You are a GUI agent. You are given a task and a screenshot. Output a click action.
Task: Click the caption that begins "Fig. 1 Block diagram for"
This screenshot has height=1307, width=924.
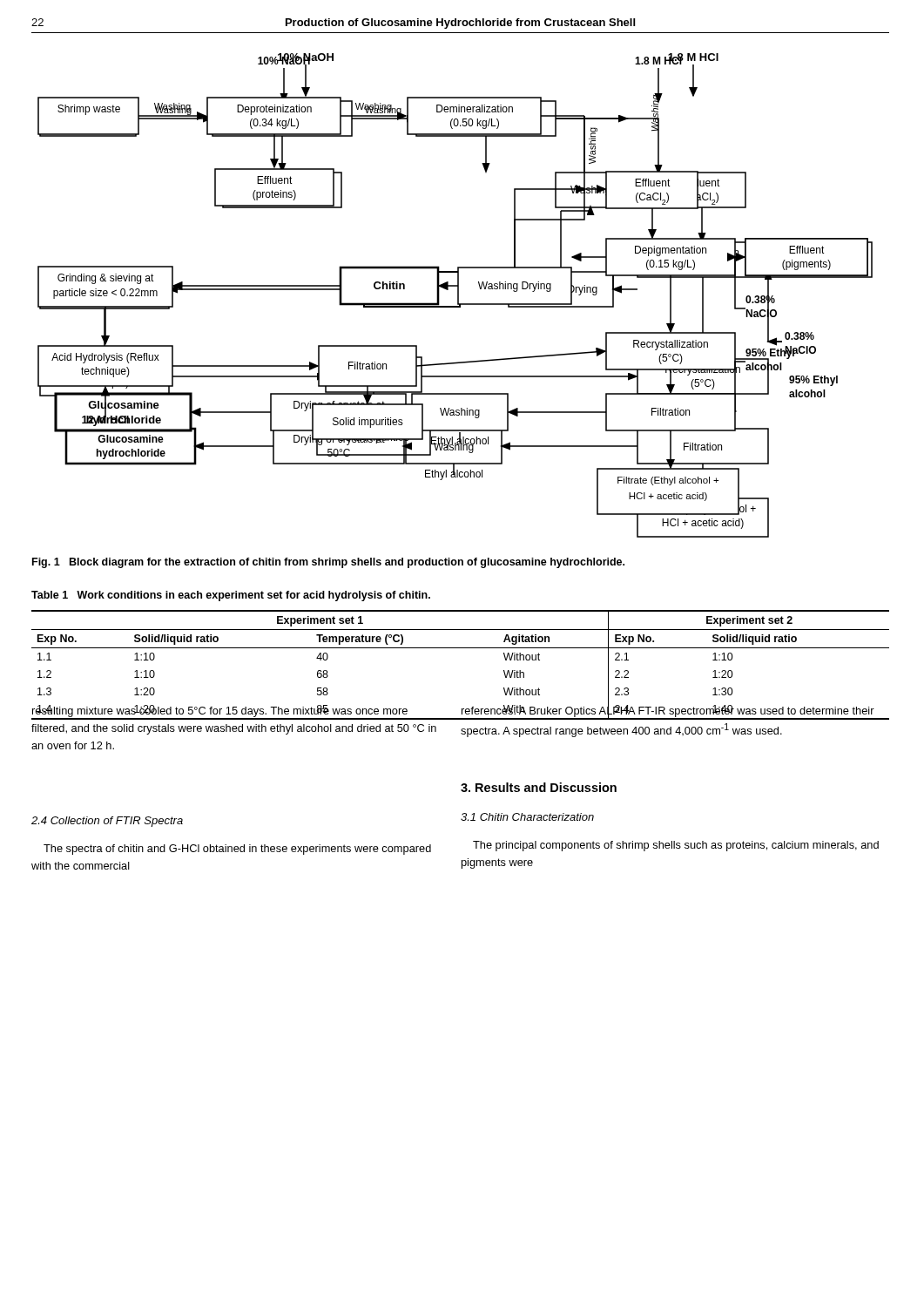[328, 562]
